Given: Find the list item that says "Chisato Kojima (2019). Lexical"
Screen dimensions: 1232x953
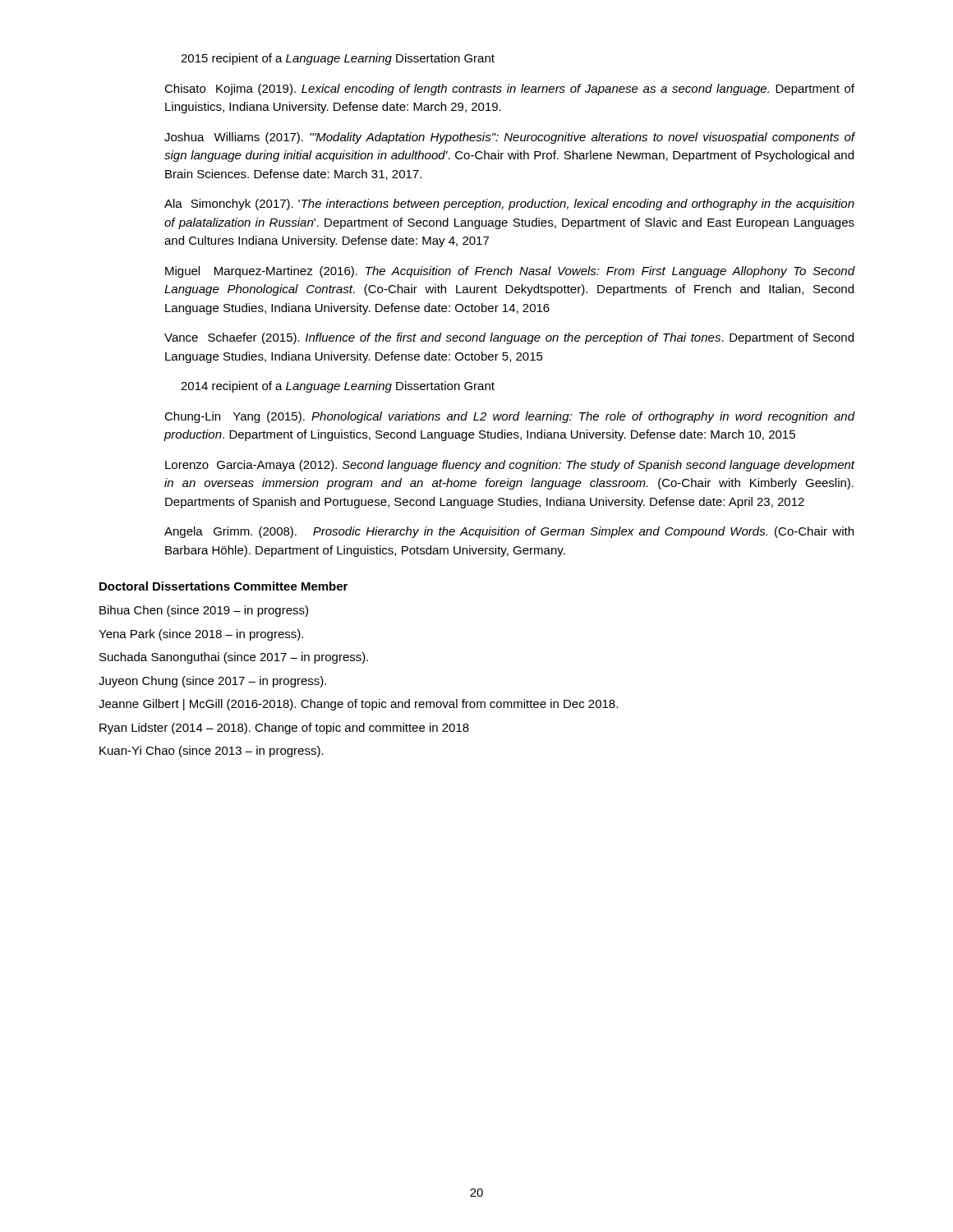Looking at the screenshot, I should 476,98.
